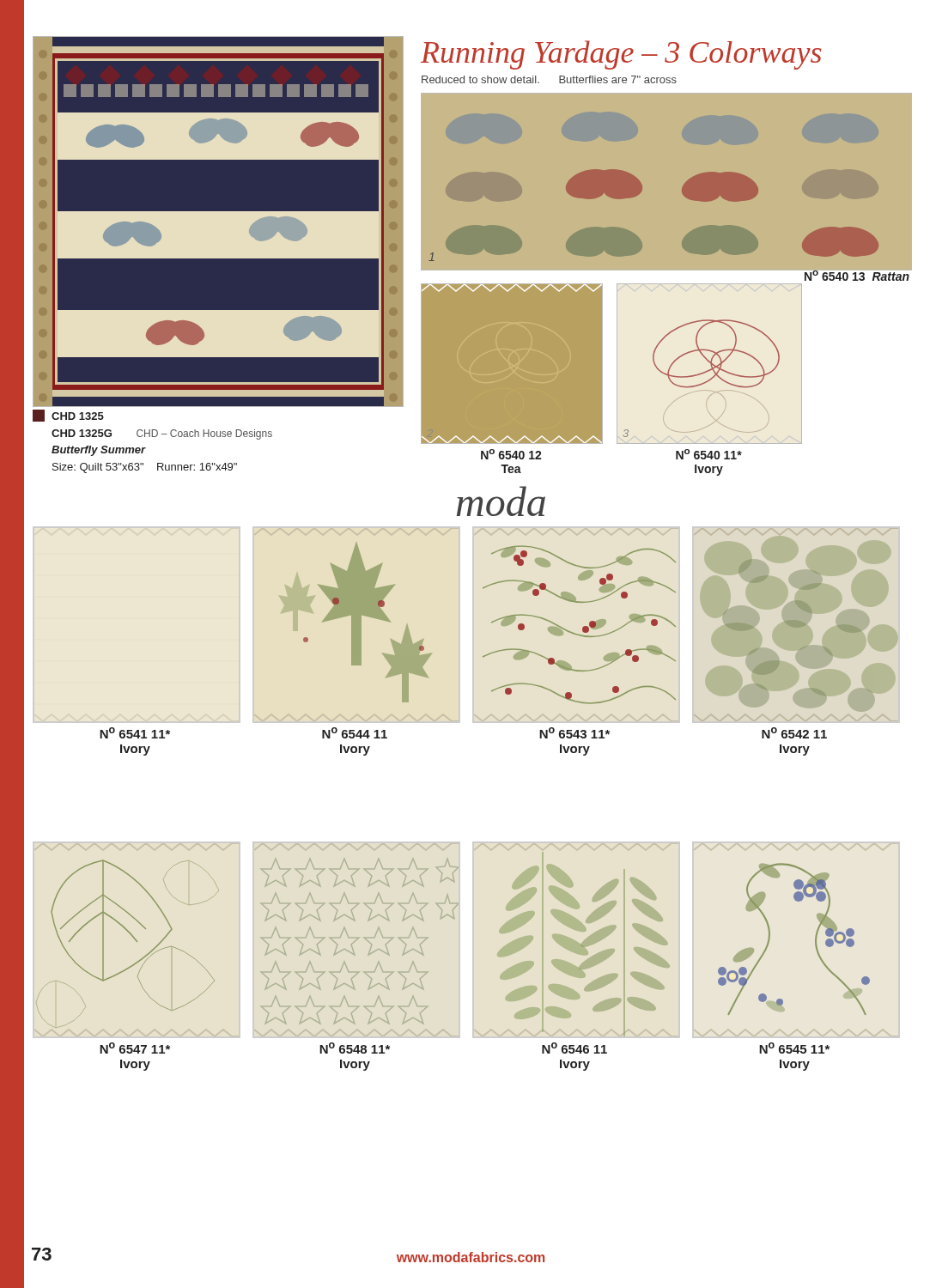Find the text containing "No 6545 11*Ivory"
The image size is (942, 1288).
tap(794, 1055)
